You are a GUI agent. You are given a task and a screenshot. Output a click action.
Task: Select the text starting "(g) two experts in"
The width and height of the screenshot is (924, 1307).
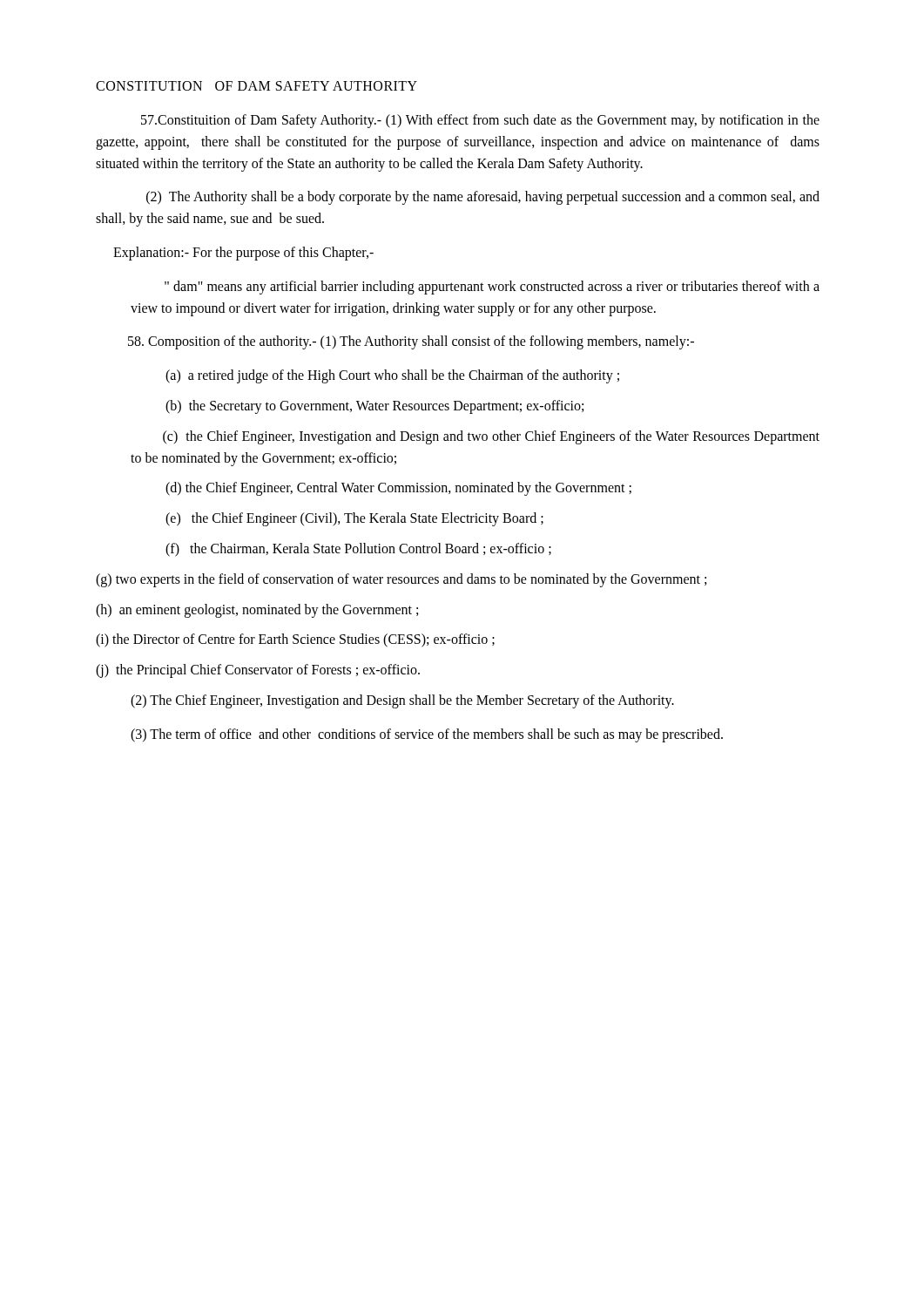point(402,579)
